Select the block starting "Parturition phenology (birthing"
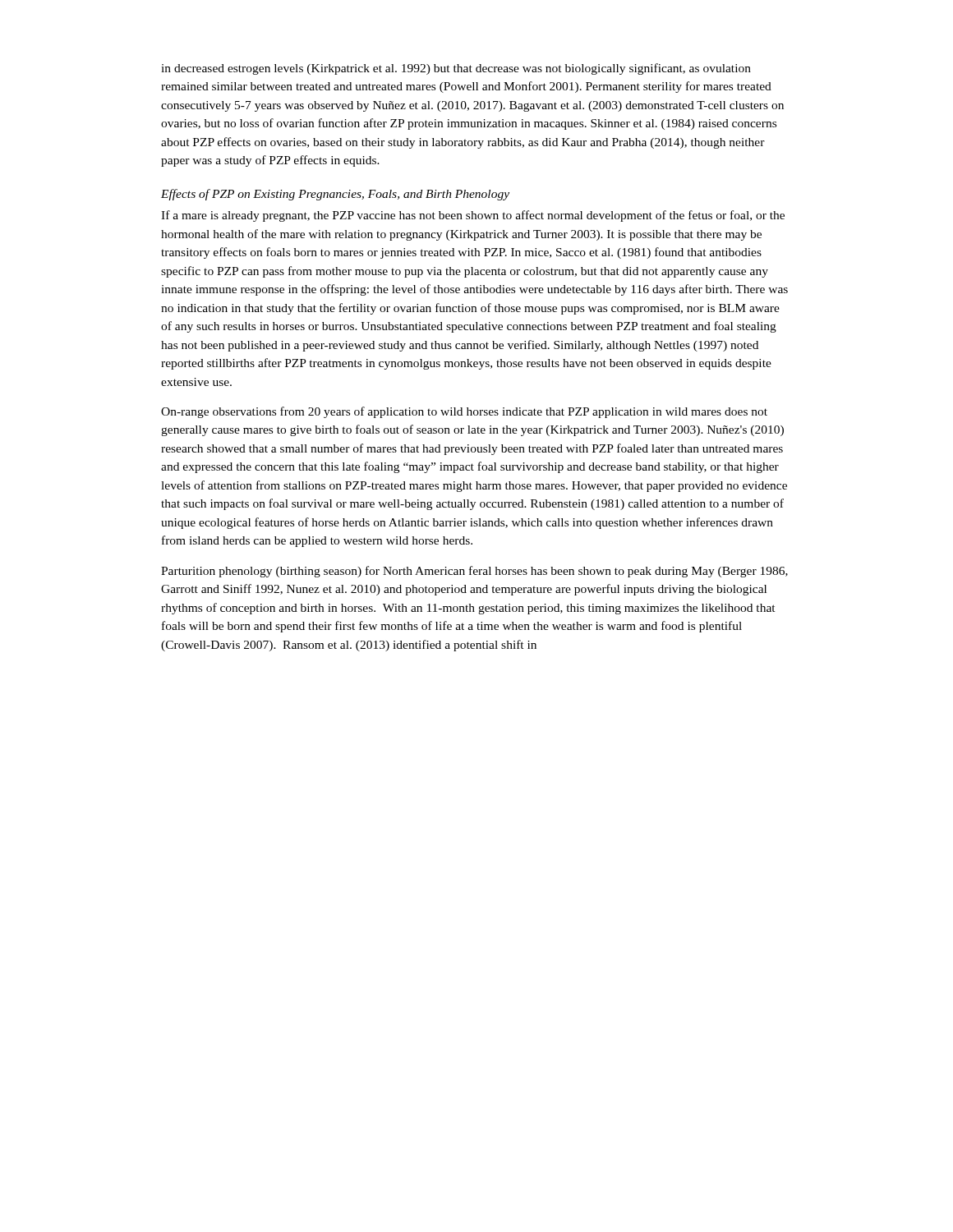 475,608
